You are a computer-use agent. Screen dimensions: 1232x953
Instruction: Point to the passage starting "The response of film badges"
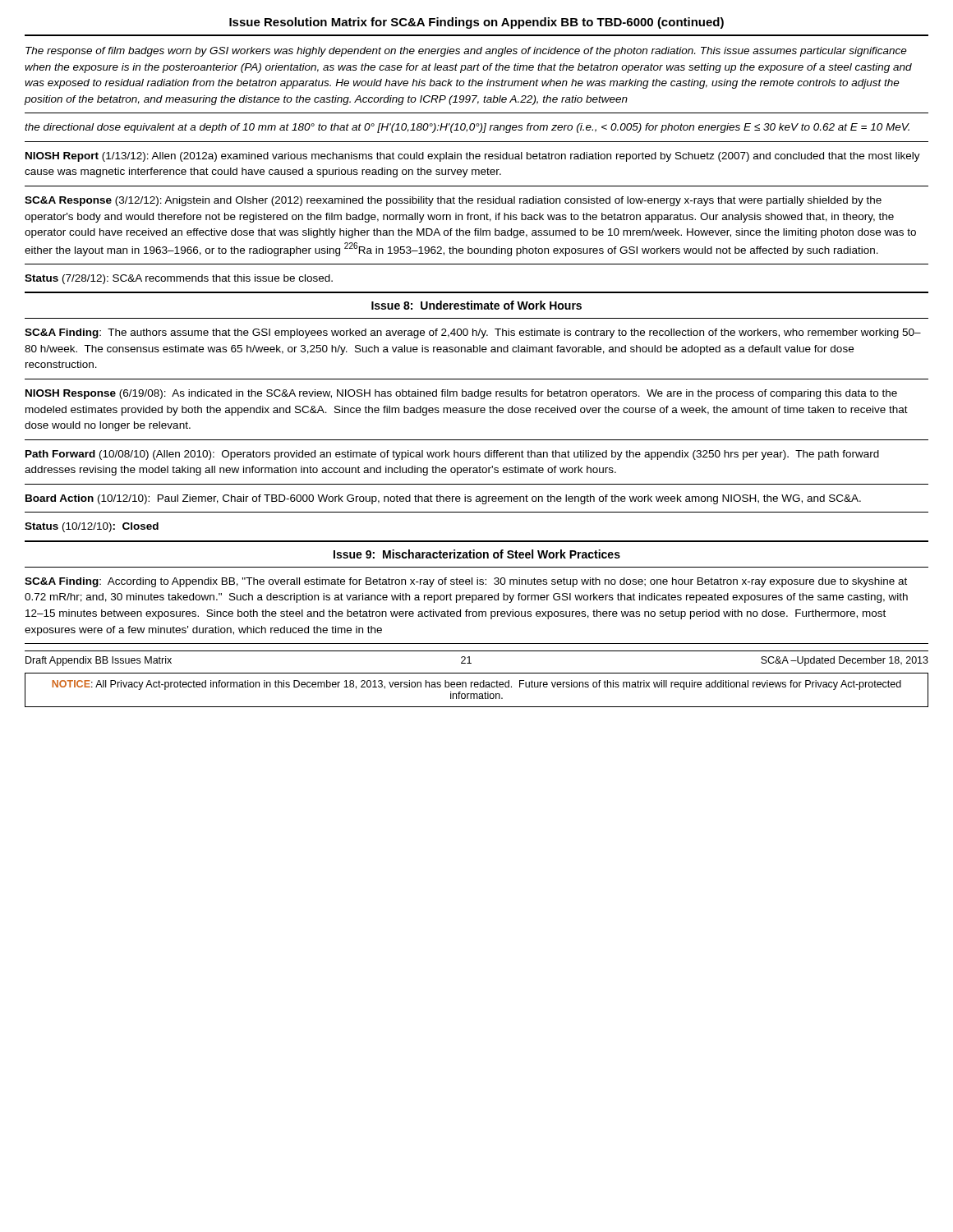[x=468, y=75]
